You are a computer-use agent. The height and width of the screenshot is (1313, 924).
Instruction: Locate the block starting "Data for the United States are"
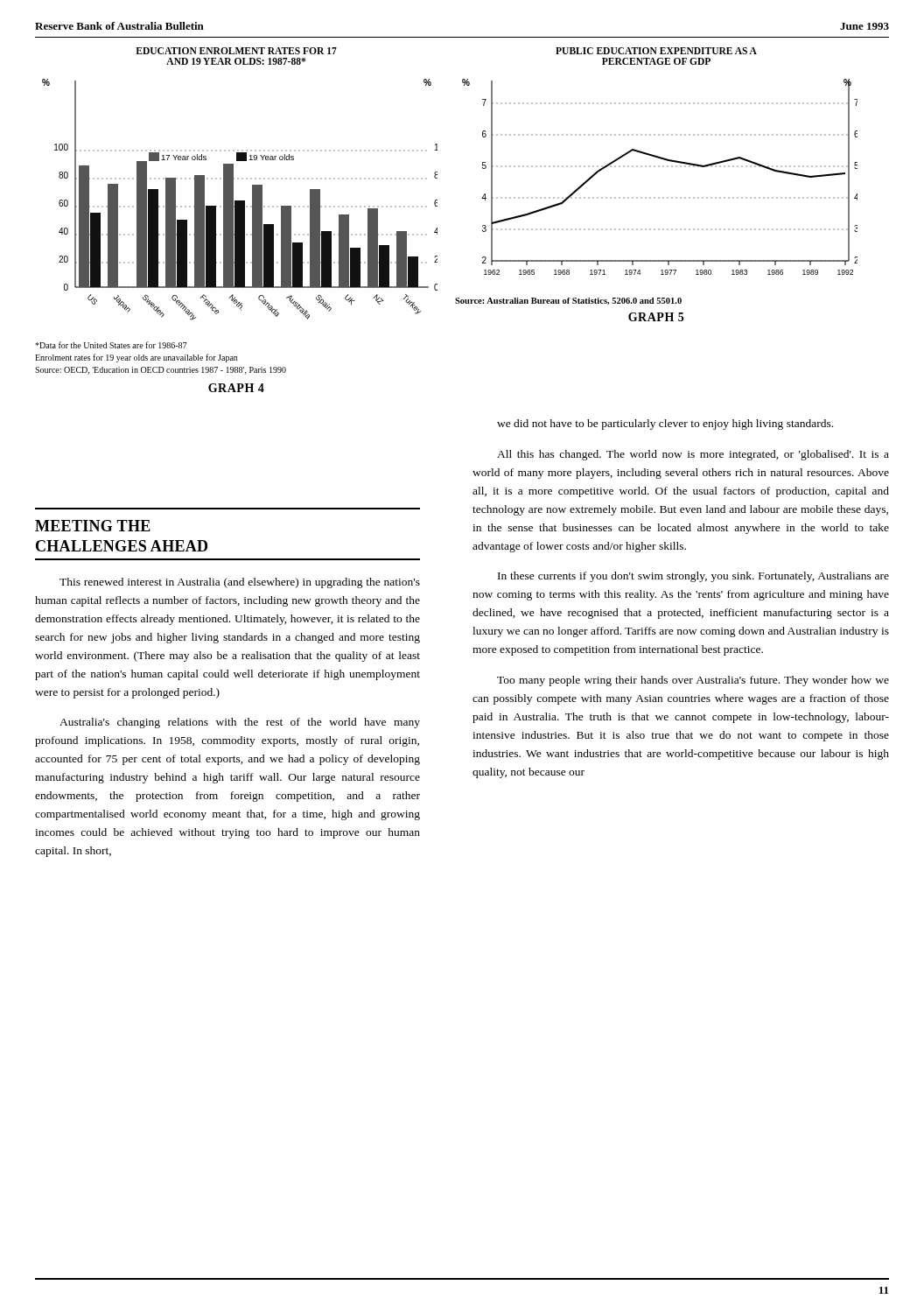[161, 358]
